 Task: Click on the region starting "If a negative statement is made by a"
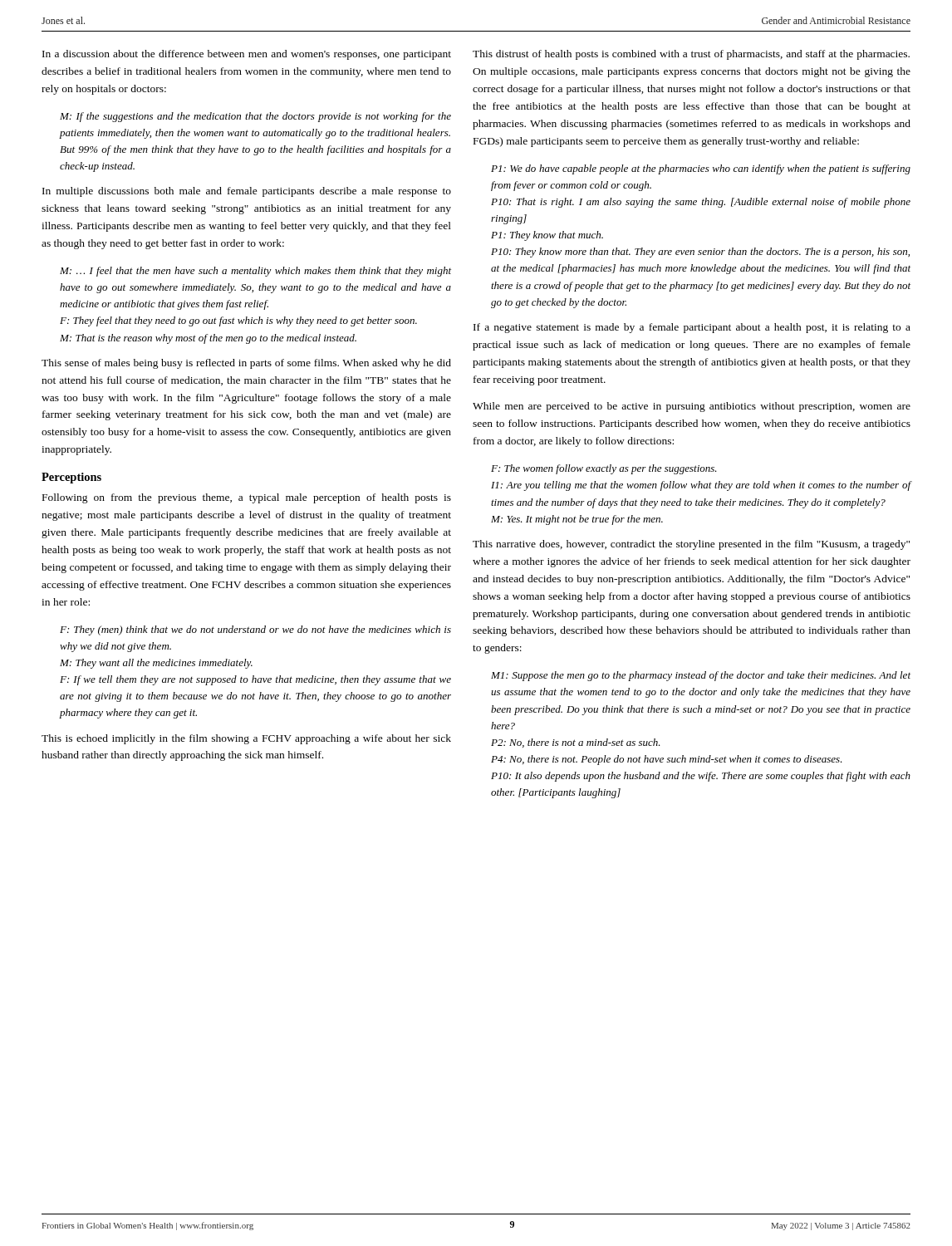(692, 353)
